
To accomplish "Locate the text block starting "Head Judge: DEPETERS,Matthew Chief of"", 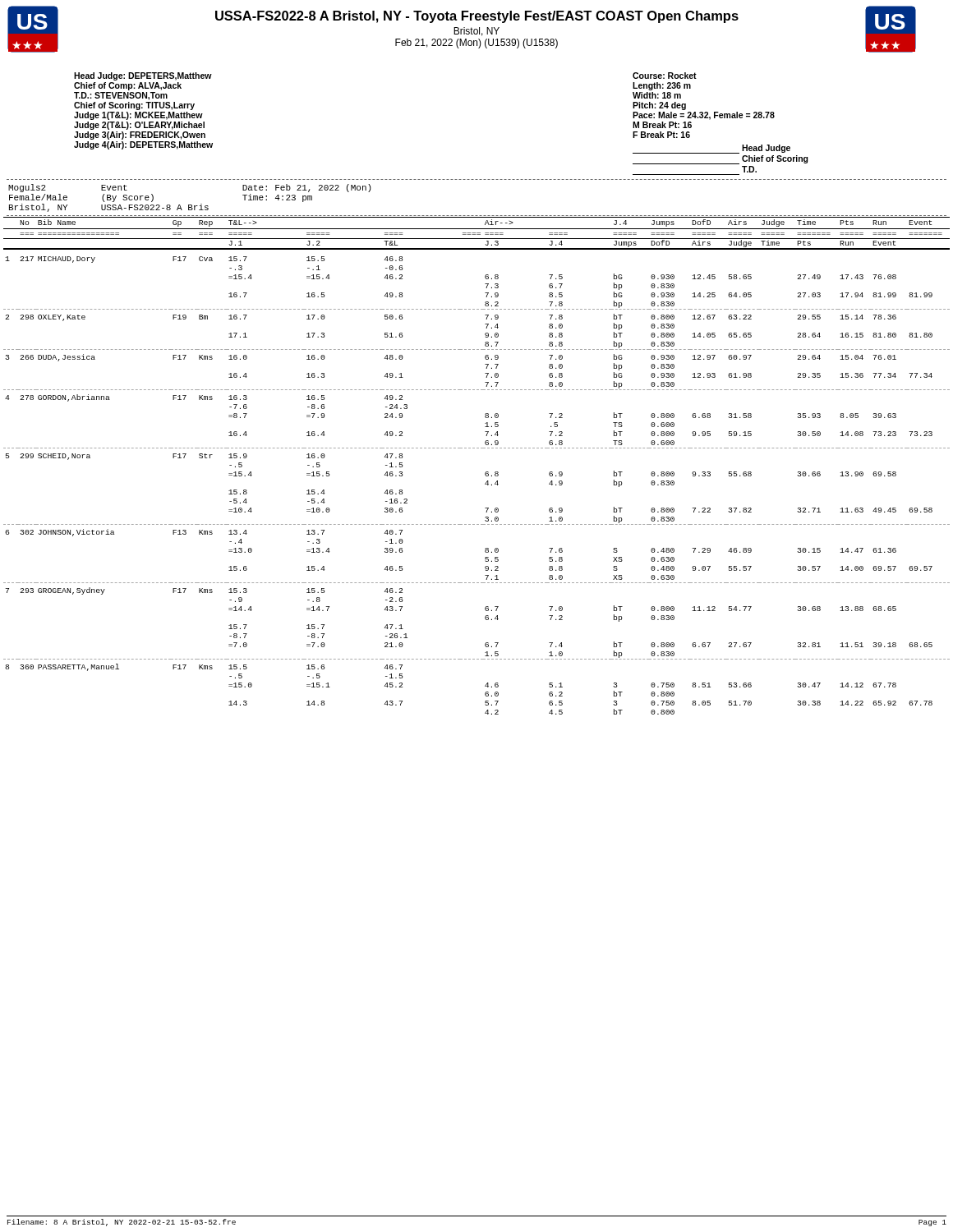I will click(x=143, y=76).
